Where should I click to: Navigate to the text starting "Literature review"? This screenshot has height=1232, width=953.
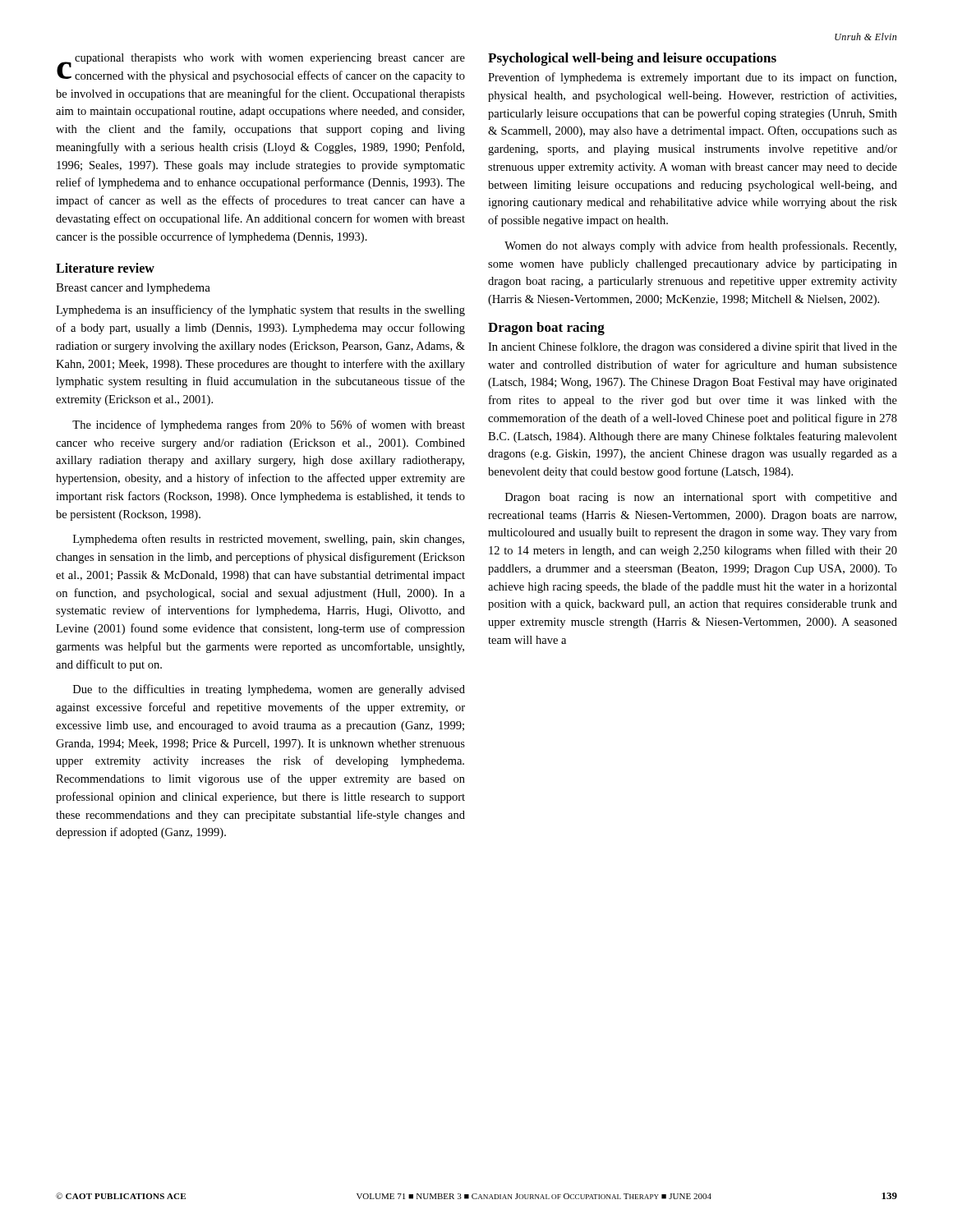coord(105,268)
